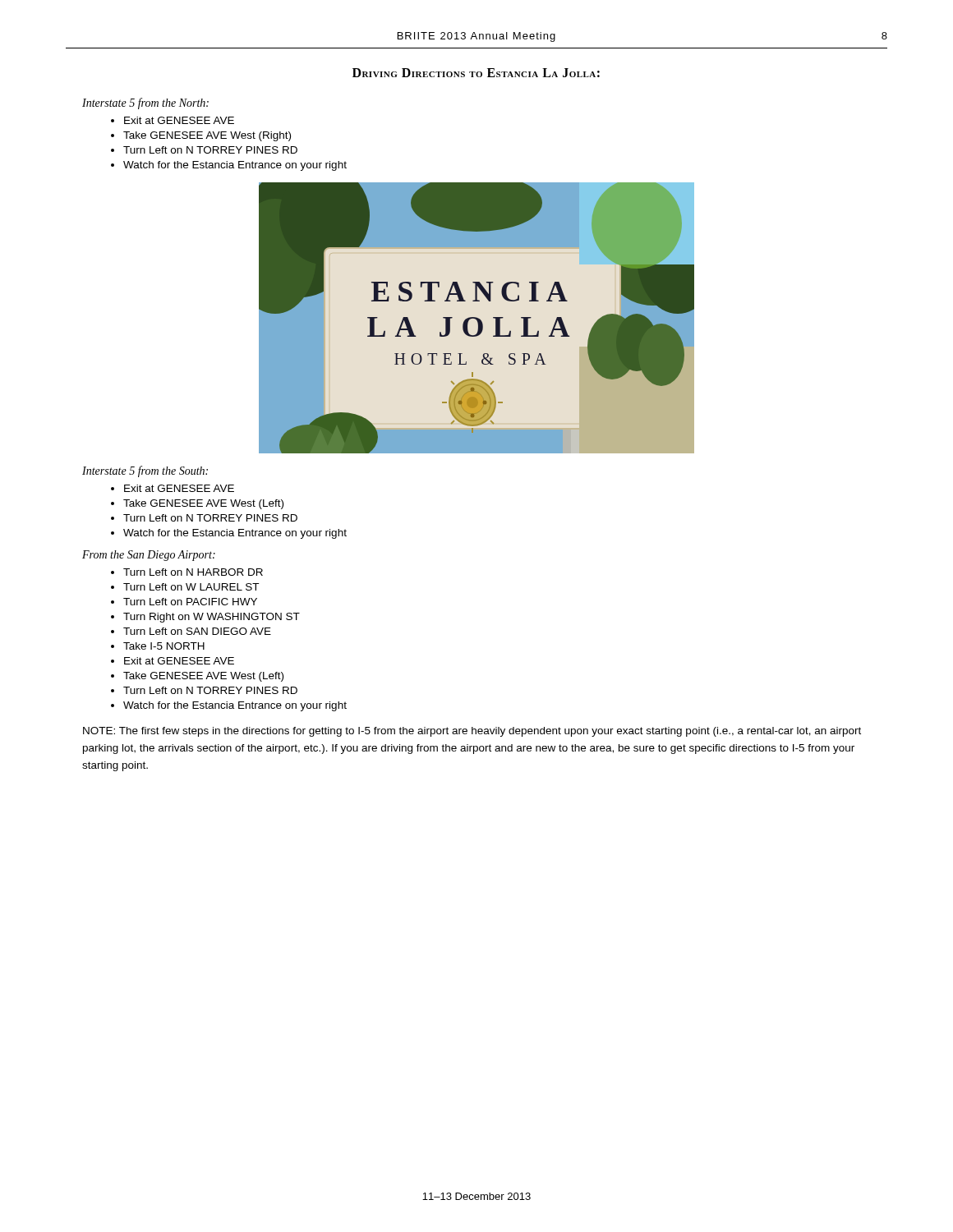This screenshot has width=953, height=1232.
Task: Find the title with the text "Driving Directions to"
Action: tap(476, 73)
